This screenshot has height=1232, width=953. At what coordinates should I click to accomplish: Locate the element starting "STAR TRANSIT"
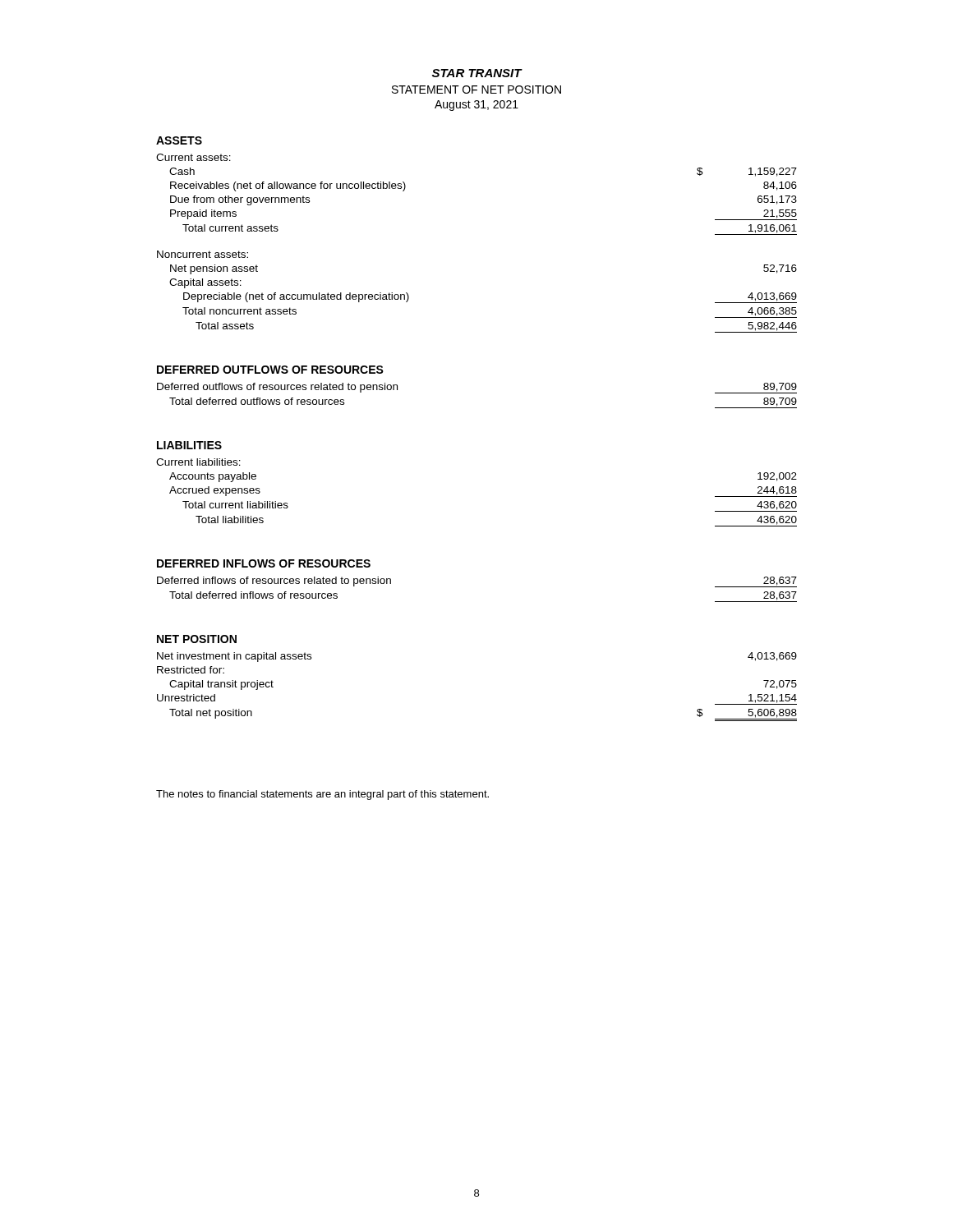(476, 73)
